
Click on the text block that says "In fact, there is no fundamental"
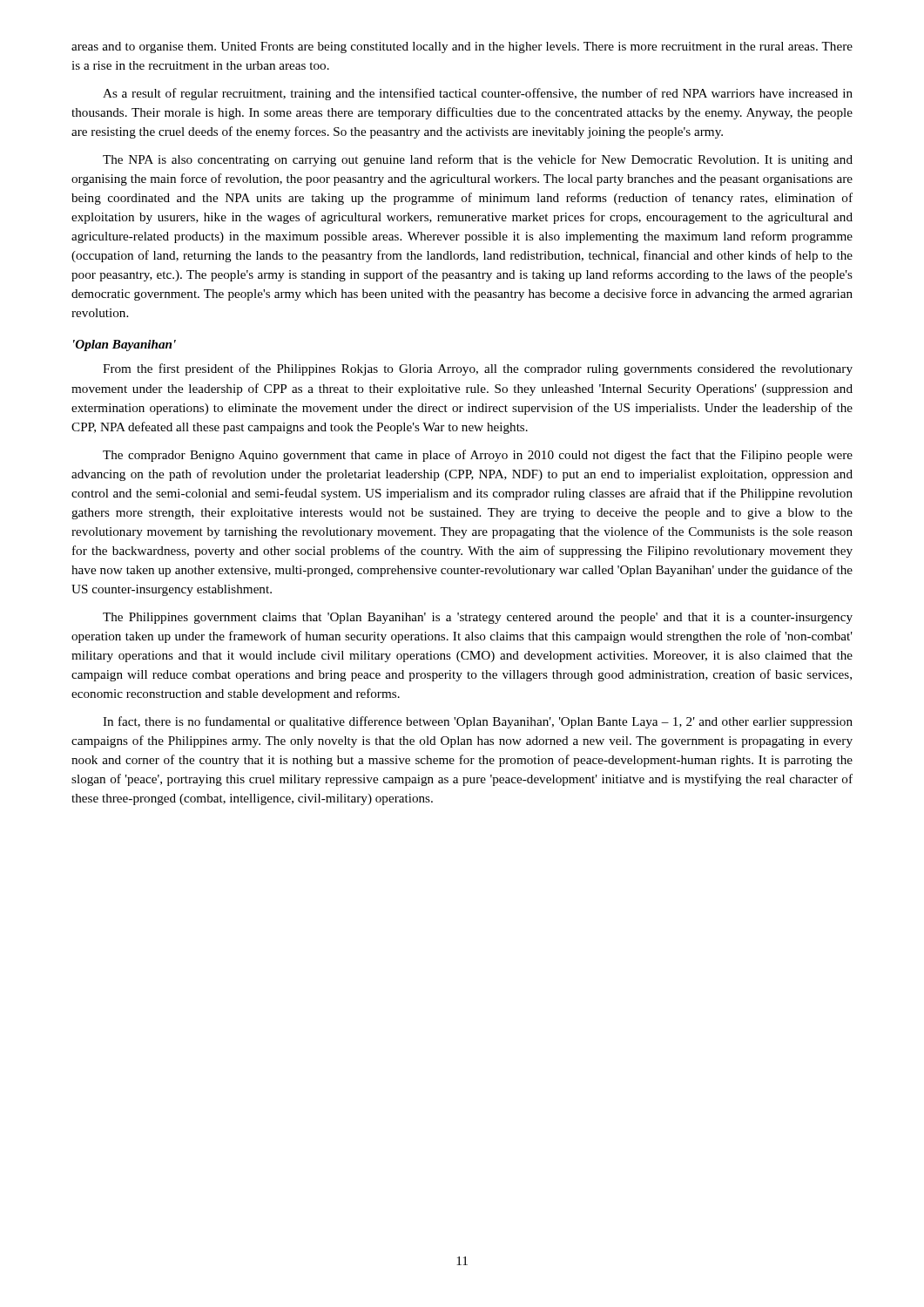462,760
